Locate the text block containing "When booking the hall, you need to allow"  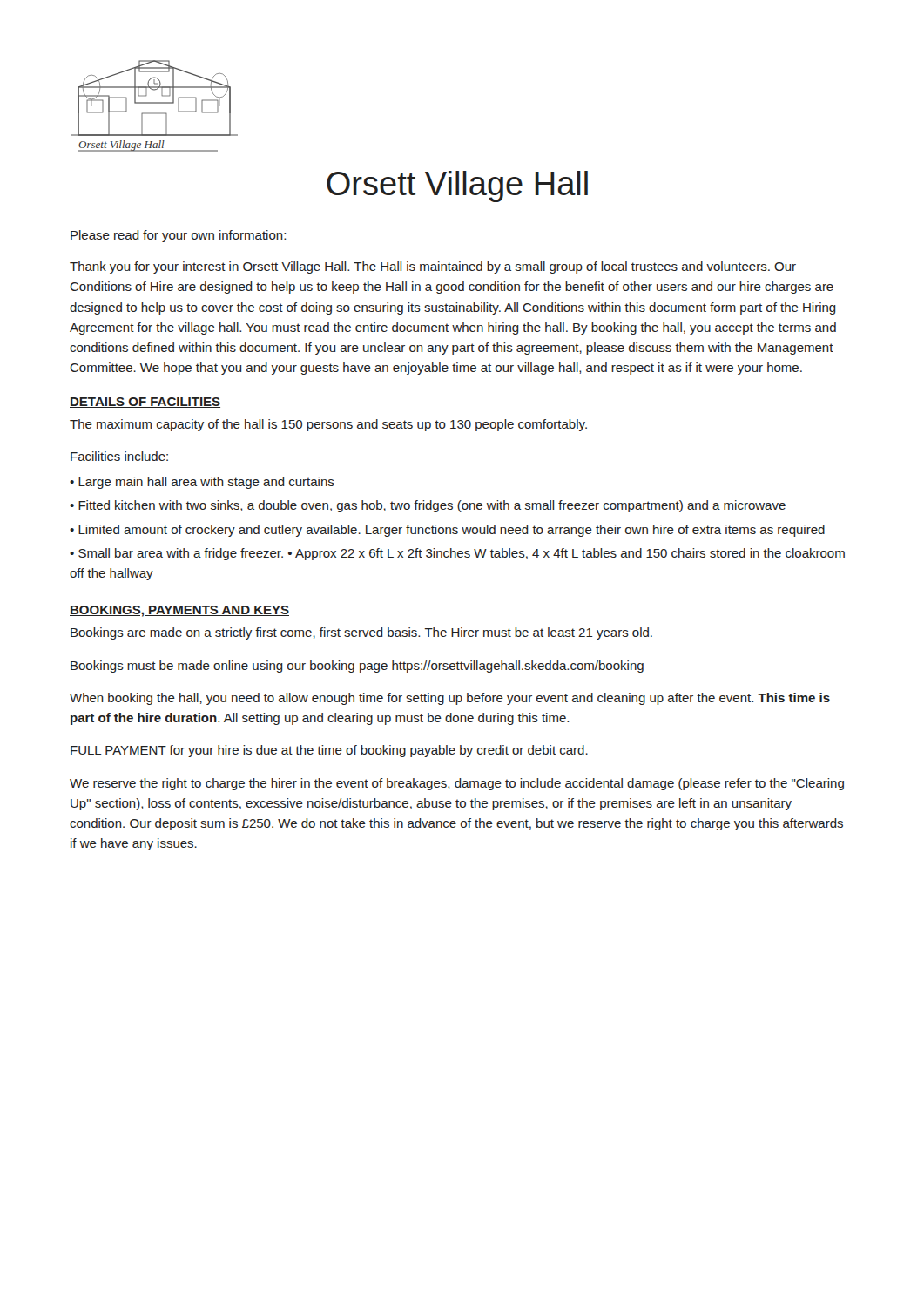(x=450, y=707)
